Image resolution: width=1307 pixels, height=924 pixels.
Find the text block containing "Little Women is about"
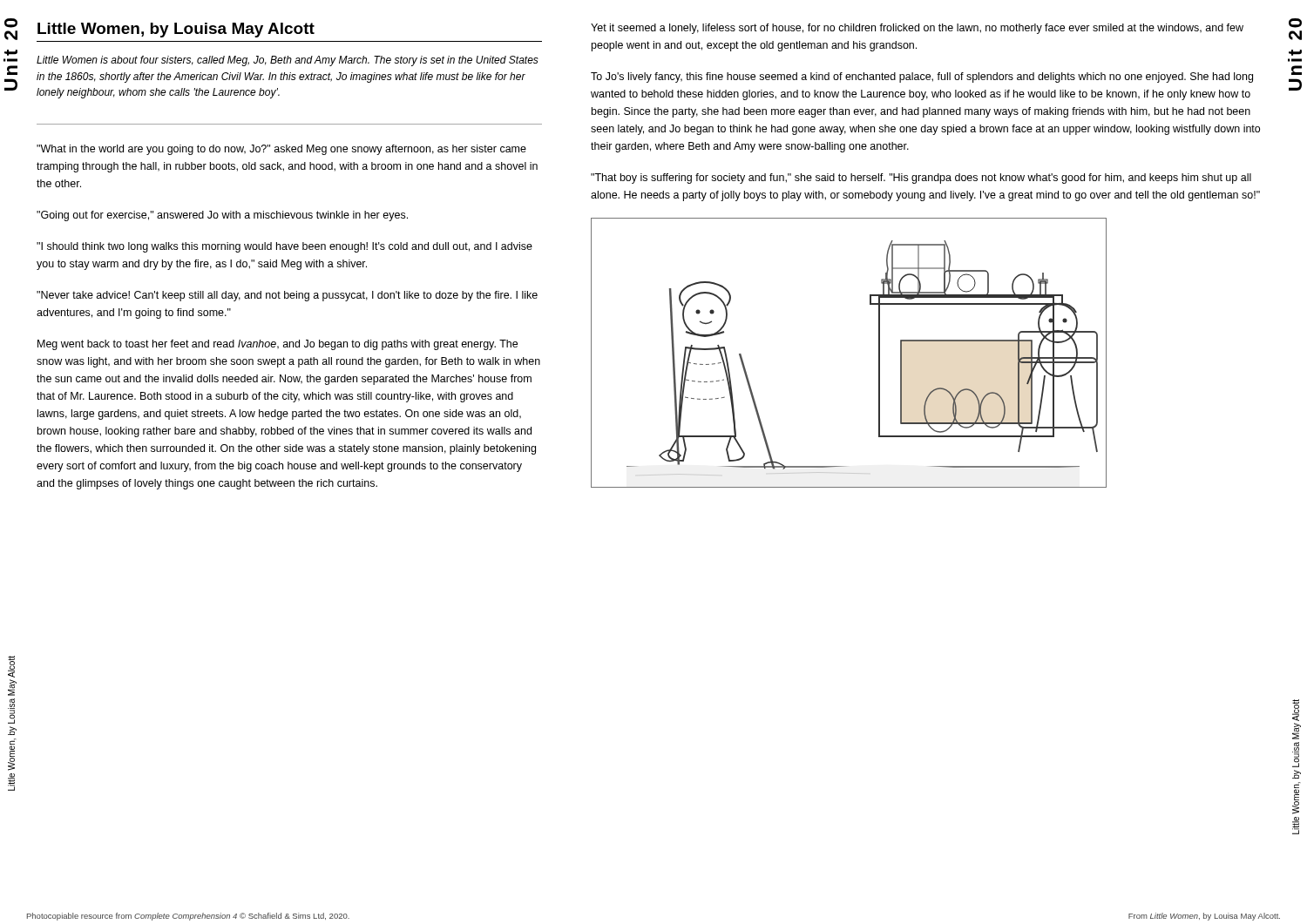click(x=289, y=77)
